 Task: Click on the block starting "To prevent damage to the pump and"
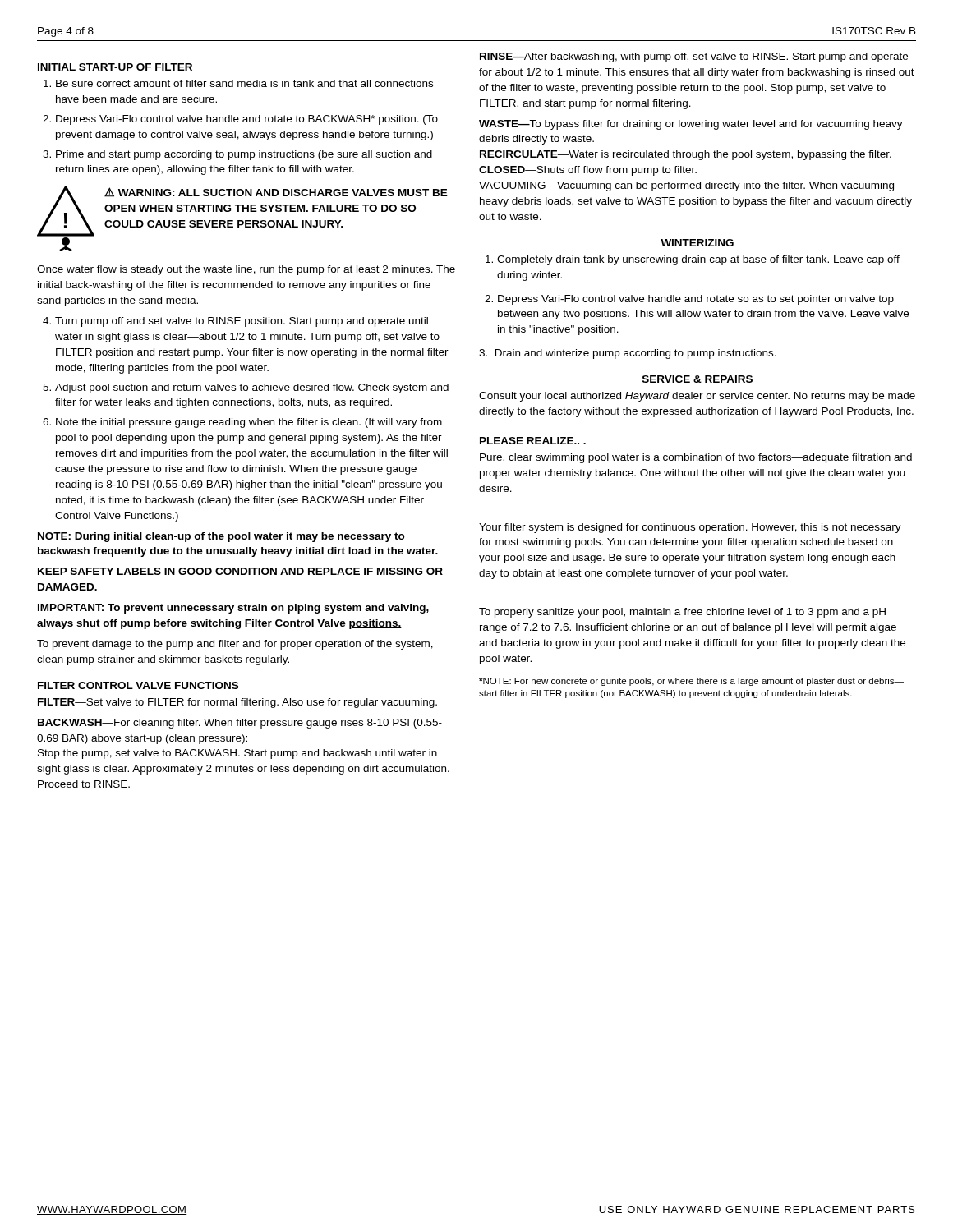(x=235, y=651)
